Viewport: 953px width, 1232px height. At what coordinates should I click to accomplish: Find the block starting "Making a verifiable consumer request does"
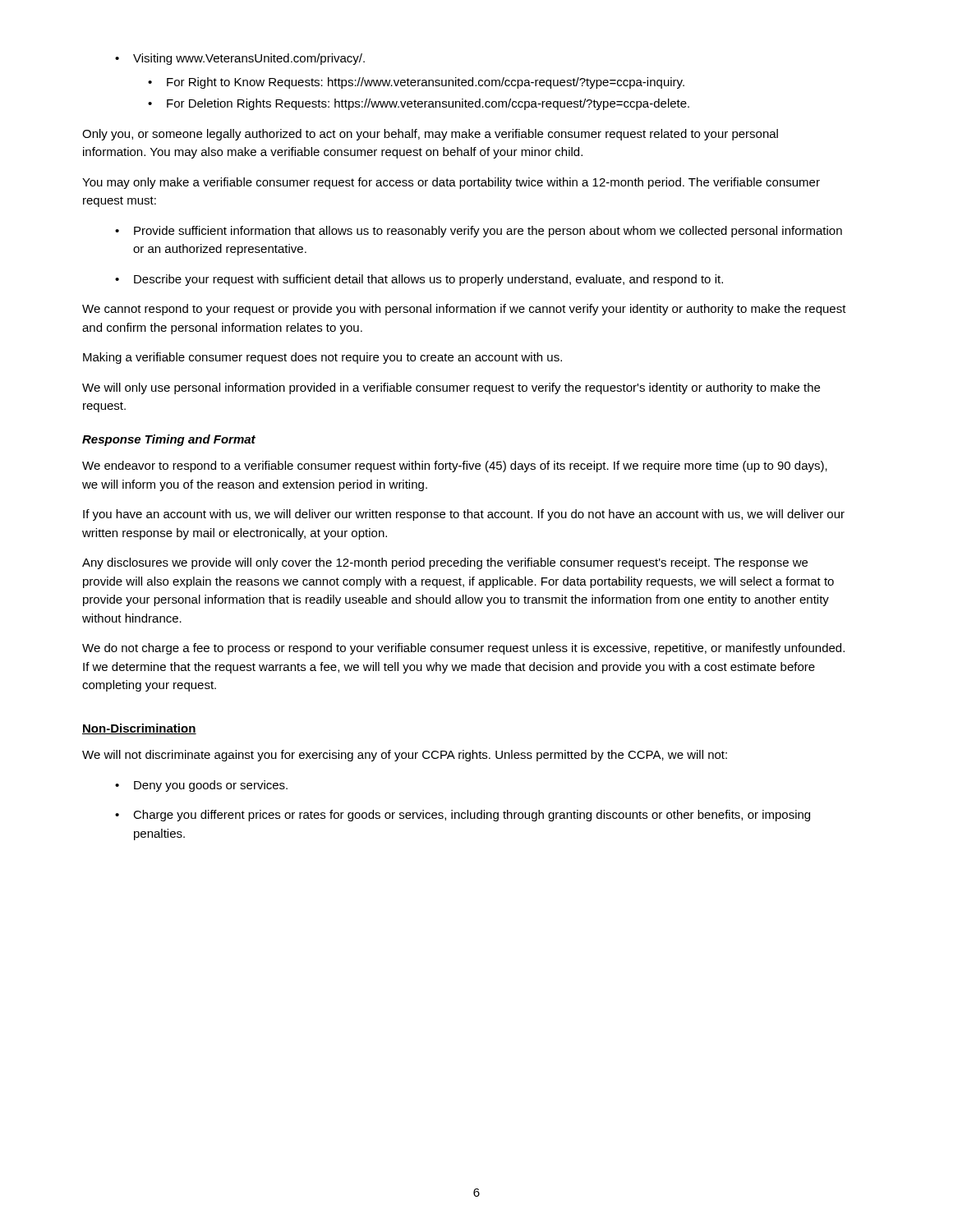464,358
